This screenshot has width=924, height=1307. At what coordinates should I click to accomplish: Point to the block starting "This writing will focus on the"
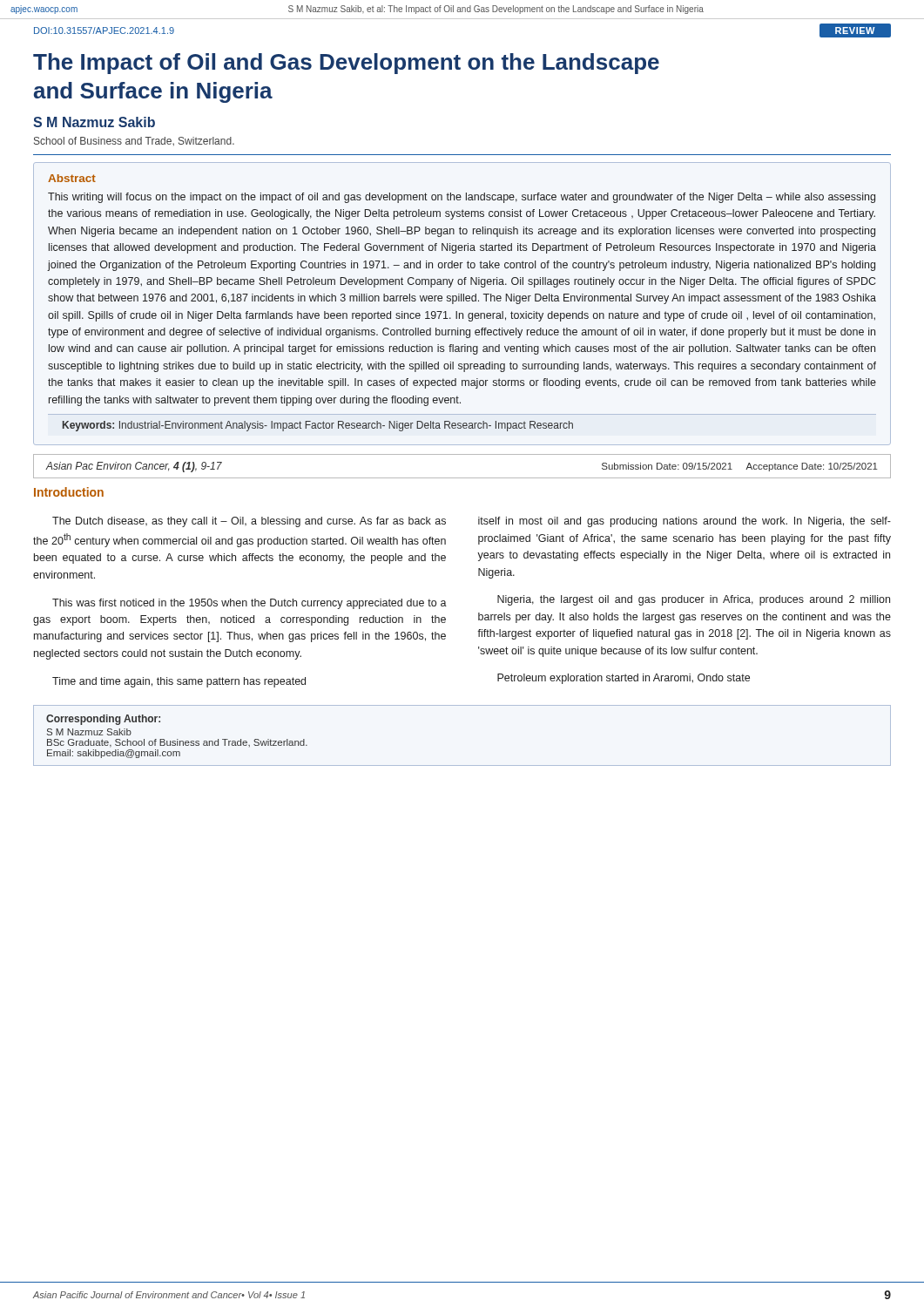pyautogui.click(x=462, y=298)
